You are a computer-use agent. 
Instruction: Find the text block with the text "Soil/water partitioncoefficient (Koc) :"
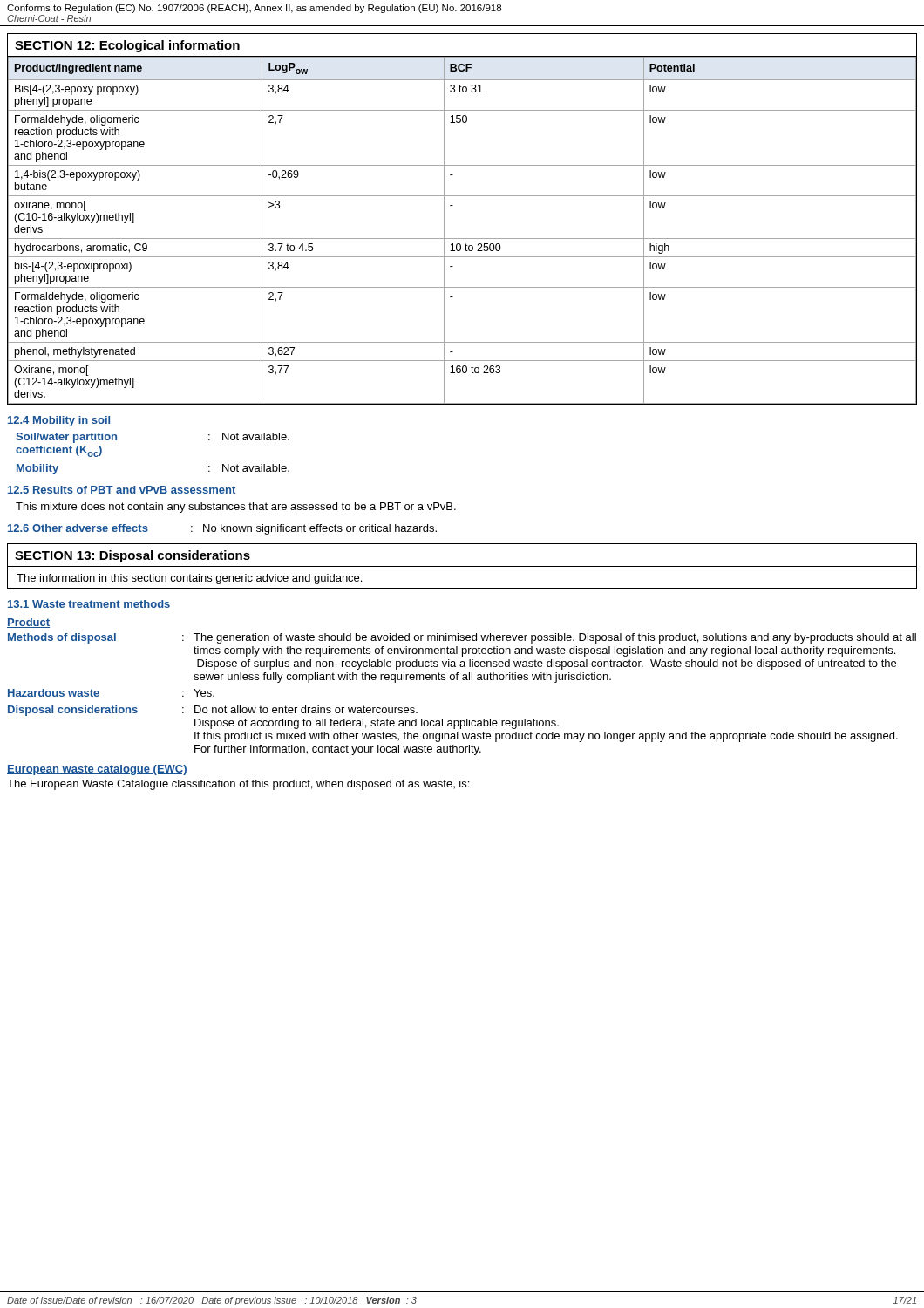(x=67, y=437)
